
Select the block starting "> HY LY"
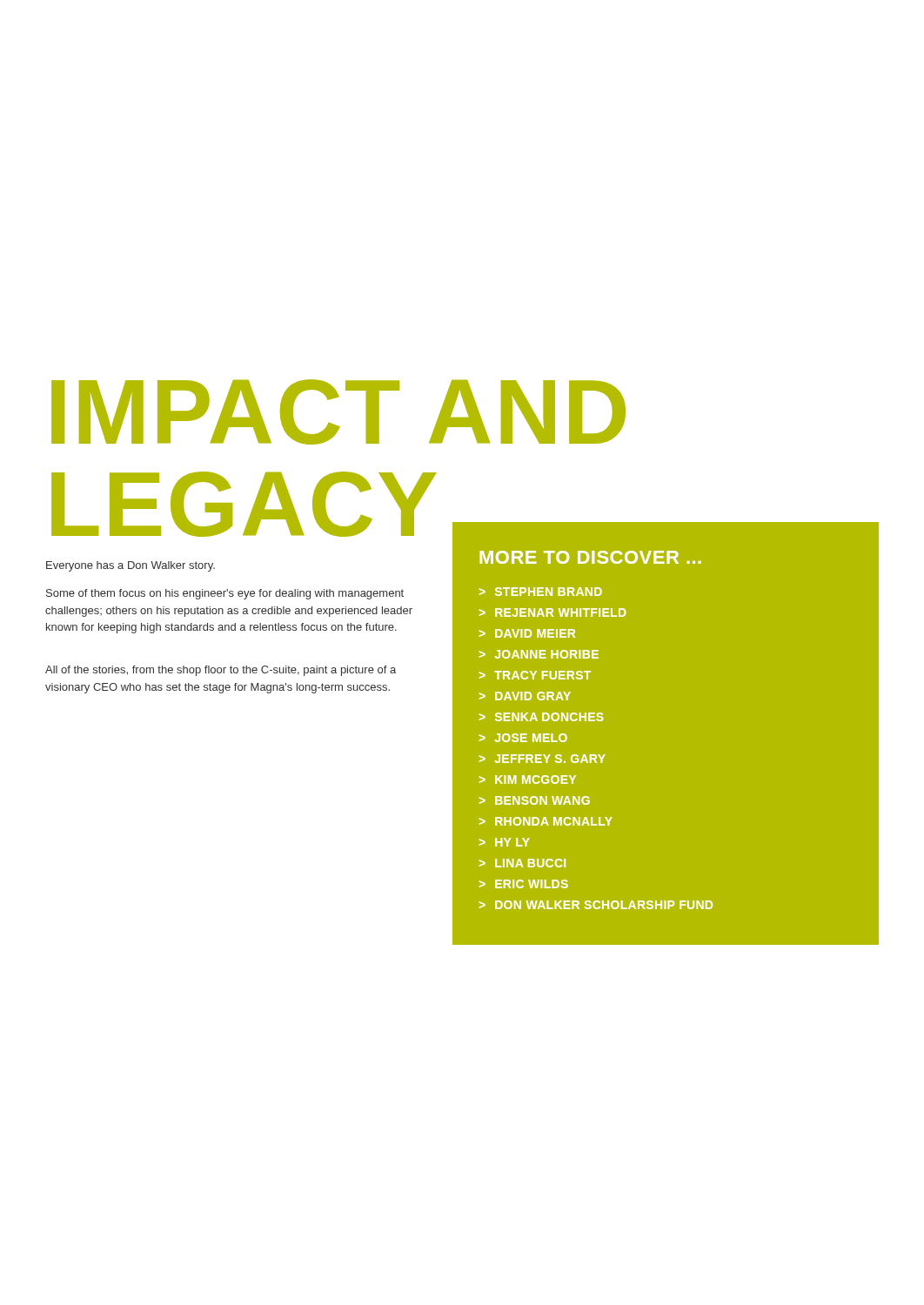click(x=504, y=842)
